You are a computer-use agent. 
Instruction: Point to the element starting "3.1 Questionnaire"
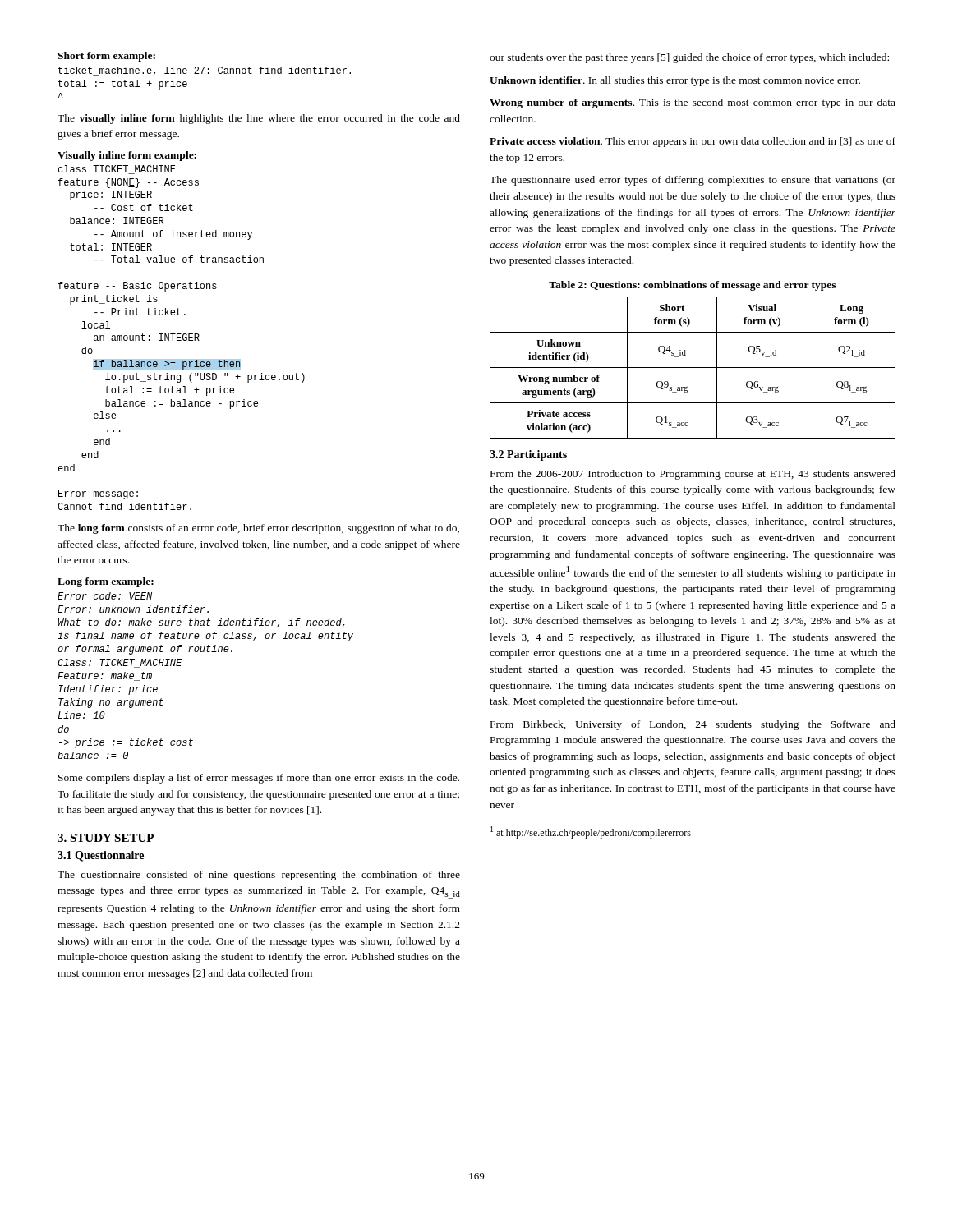tap(101, 855)
